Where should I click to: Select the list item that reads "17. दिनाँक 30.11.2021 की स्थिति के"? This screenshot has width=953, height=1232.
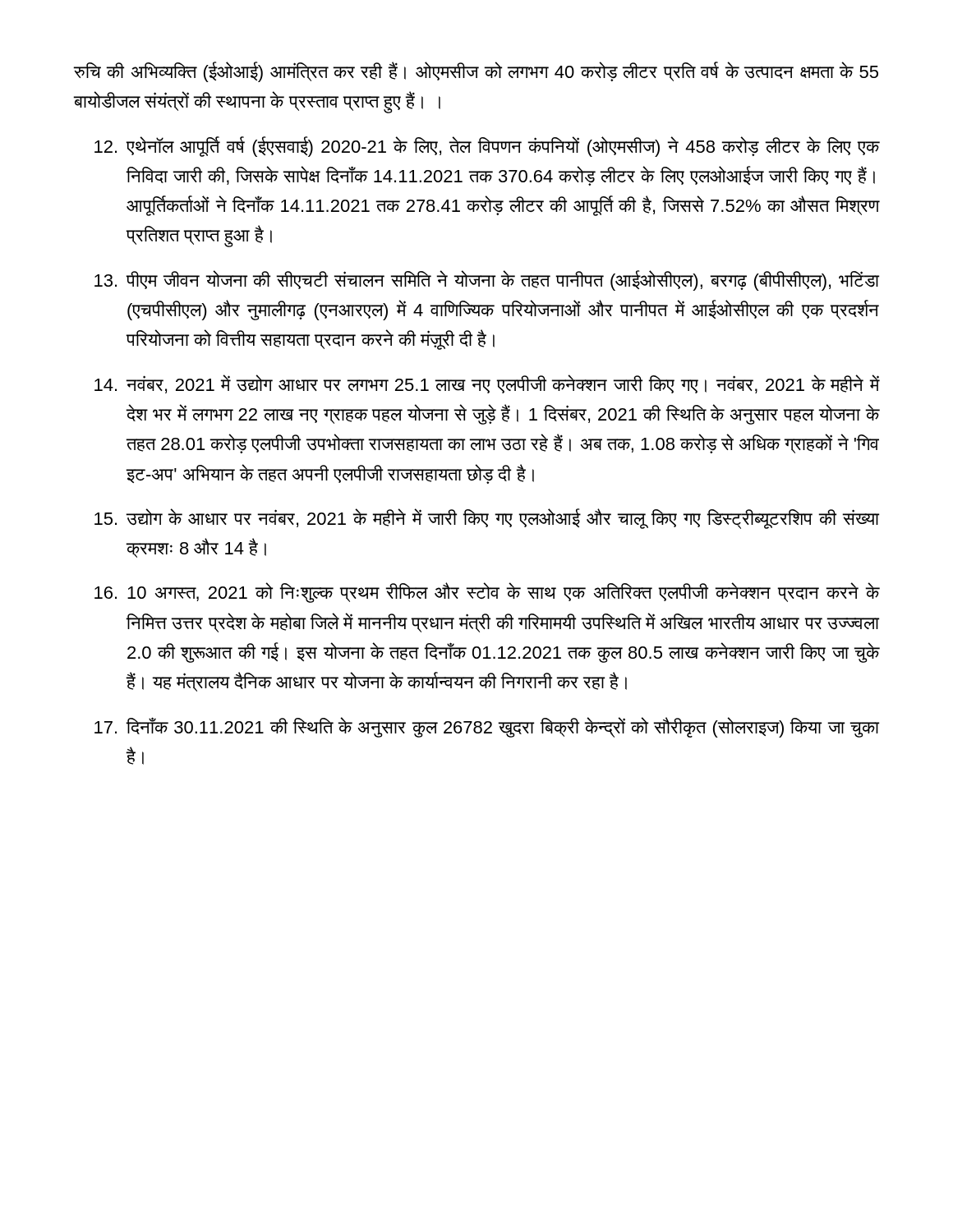[x=476, y=742]
